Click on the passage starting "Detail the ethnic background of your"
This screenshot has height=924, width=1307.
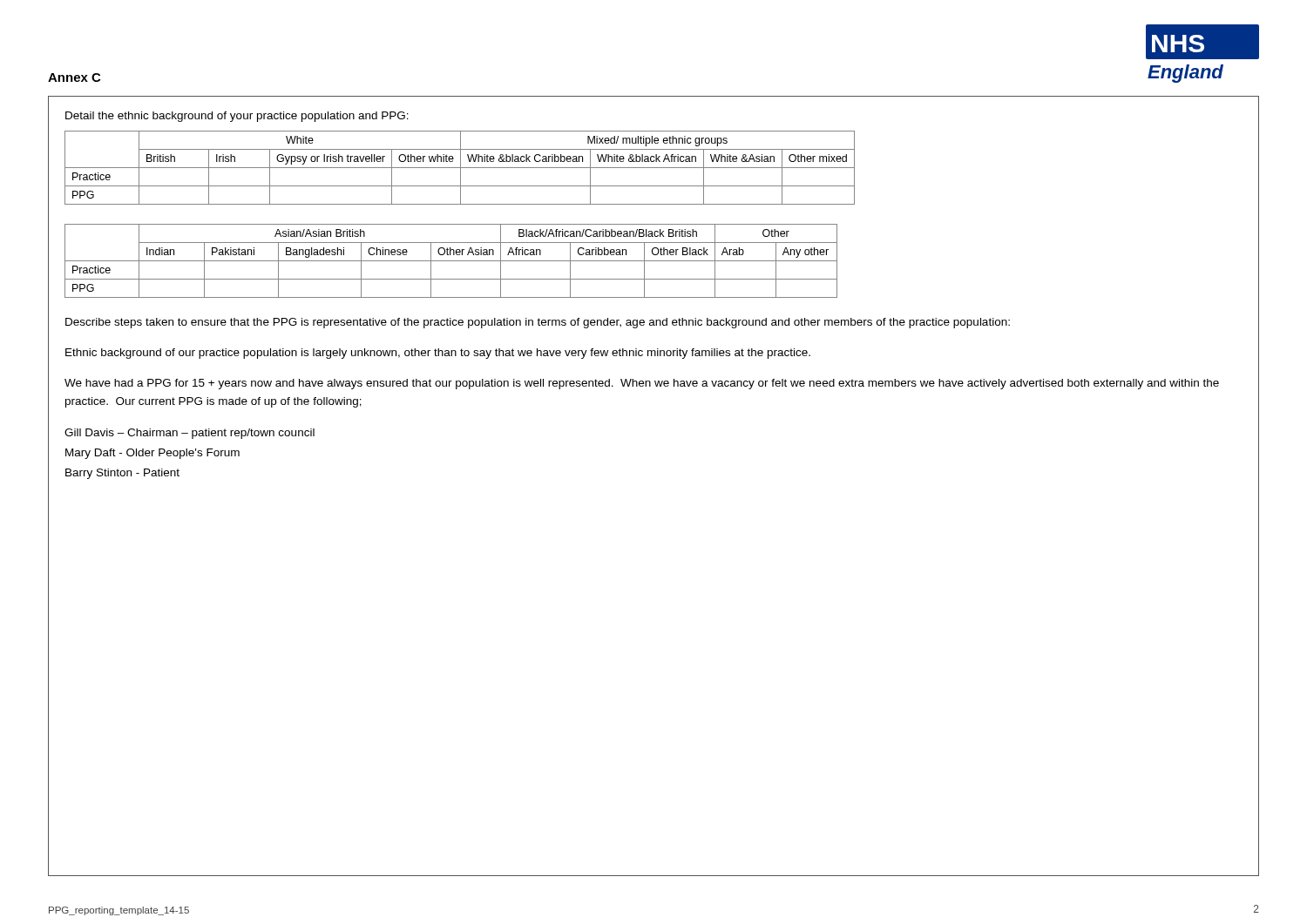pos(237,115)
